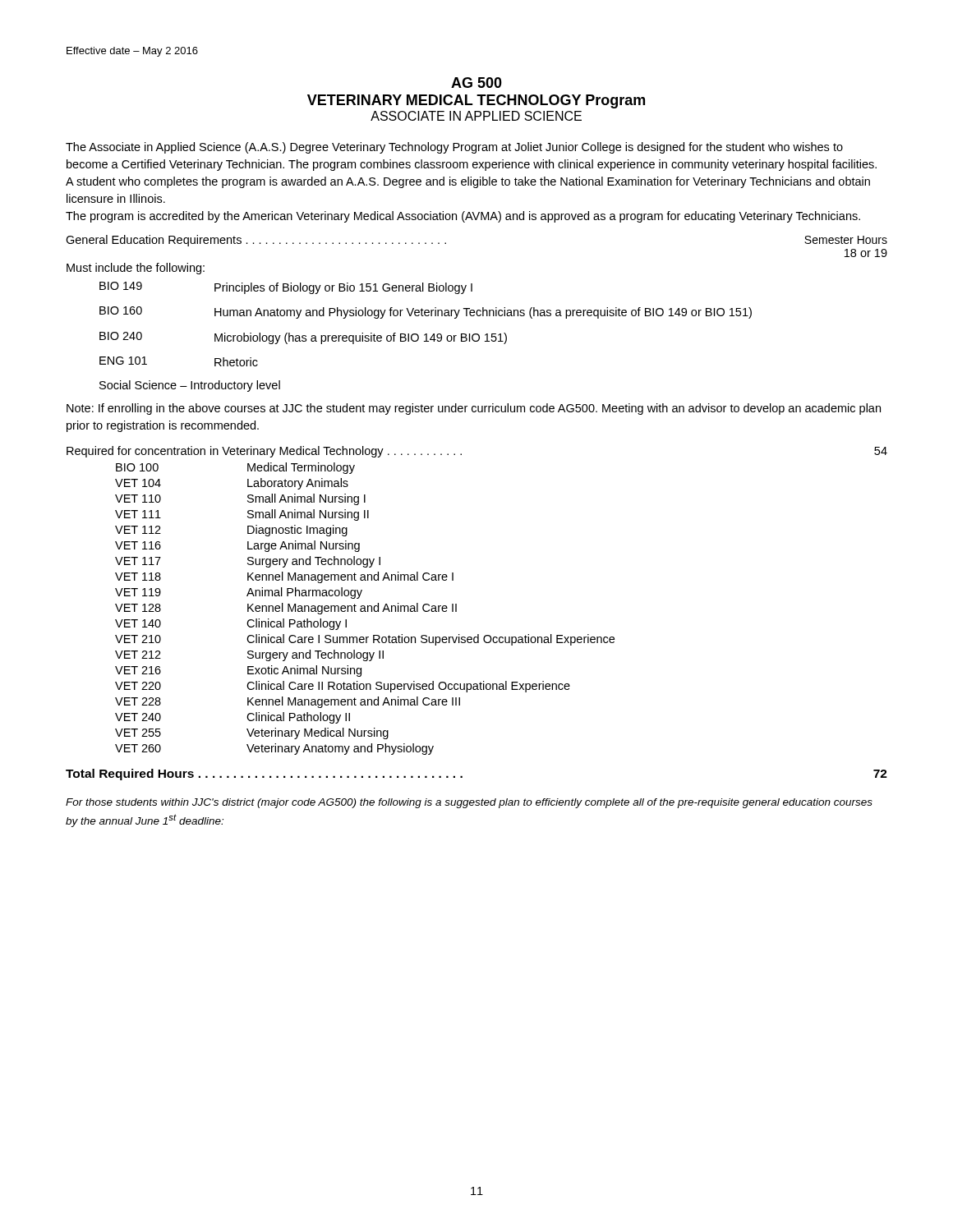Image resolution: width=953 pixels, height=1232 pixels.
Task: Find the block starting "VET 104 Laboratory"
Action: point(129,483)
